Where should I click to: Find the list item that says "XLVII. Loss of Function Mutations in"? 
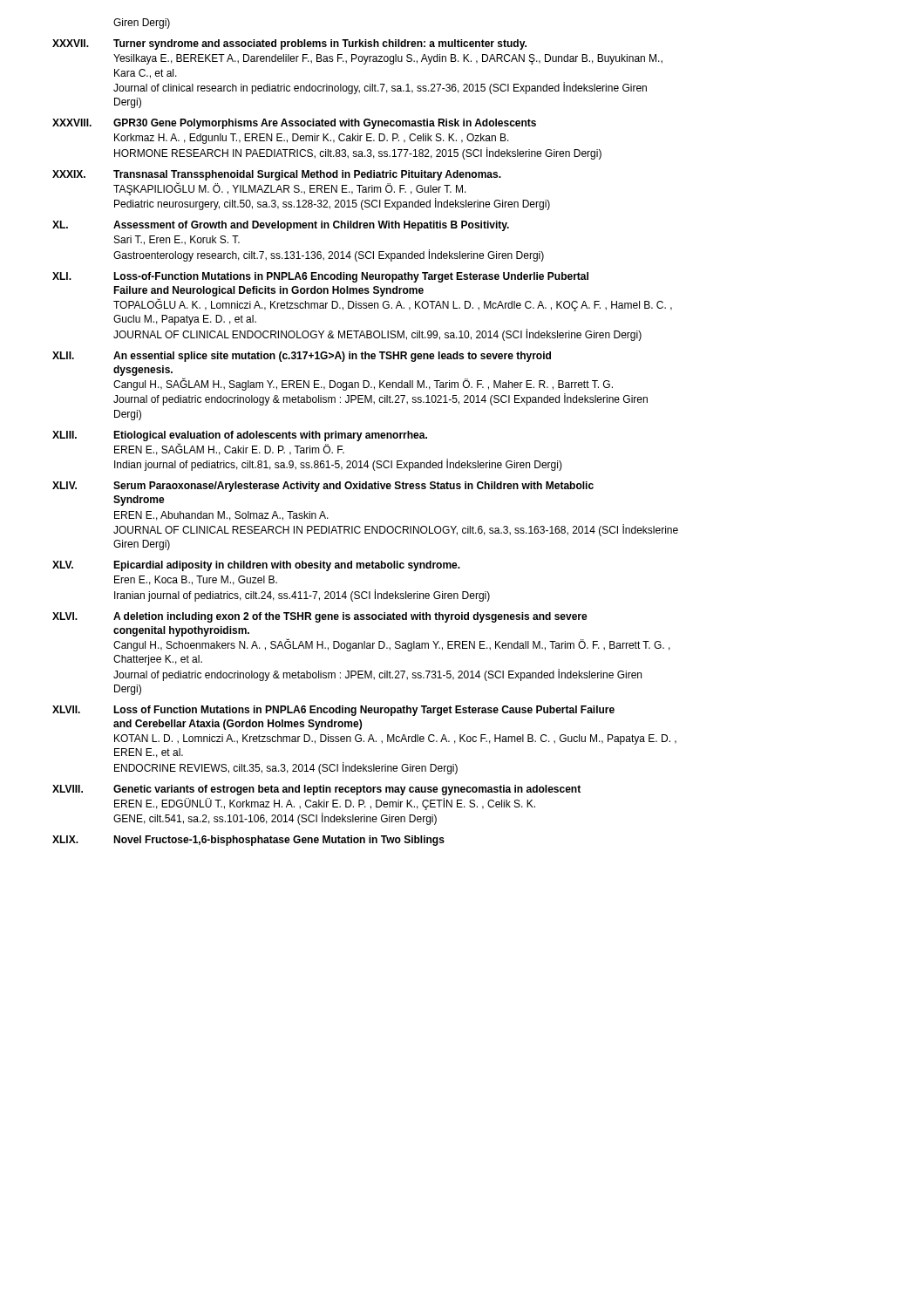coord(471,739)
